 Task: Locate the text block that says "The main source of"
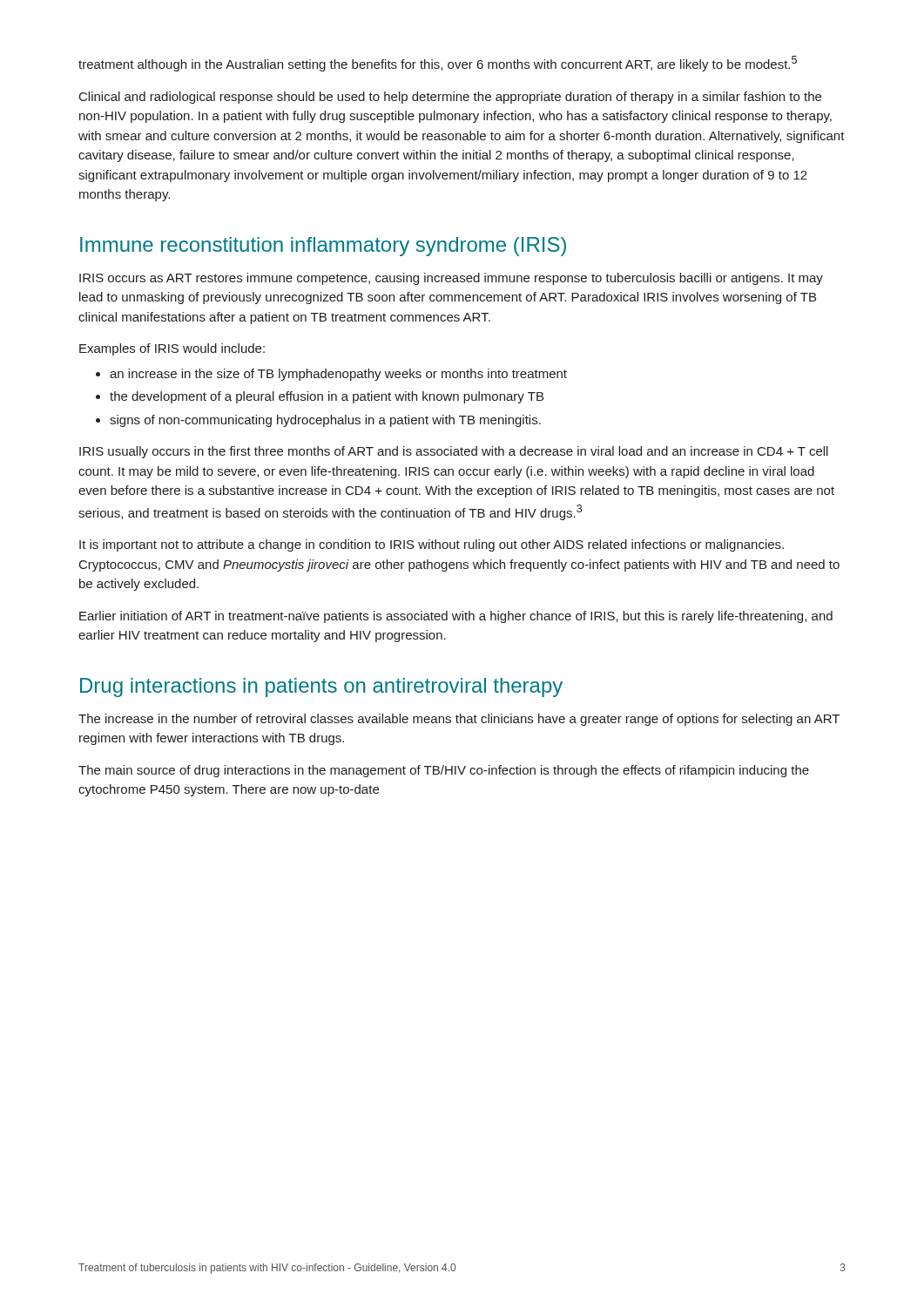tap(444, 779)
